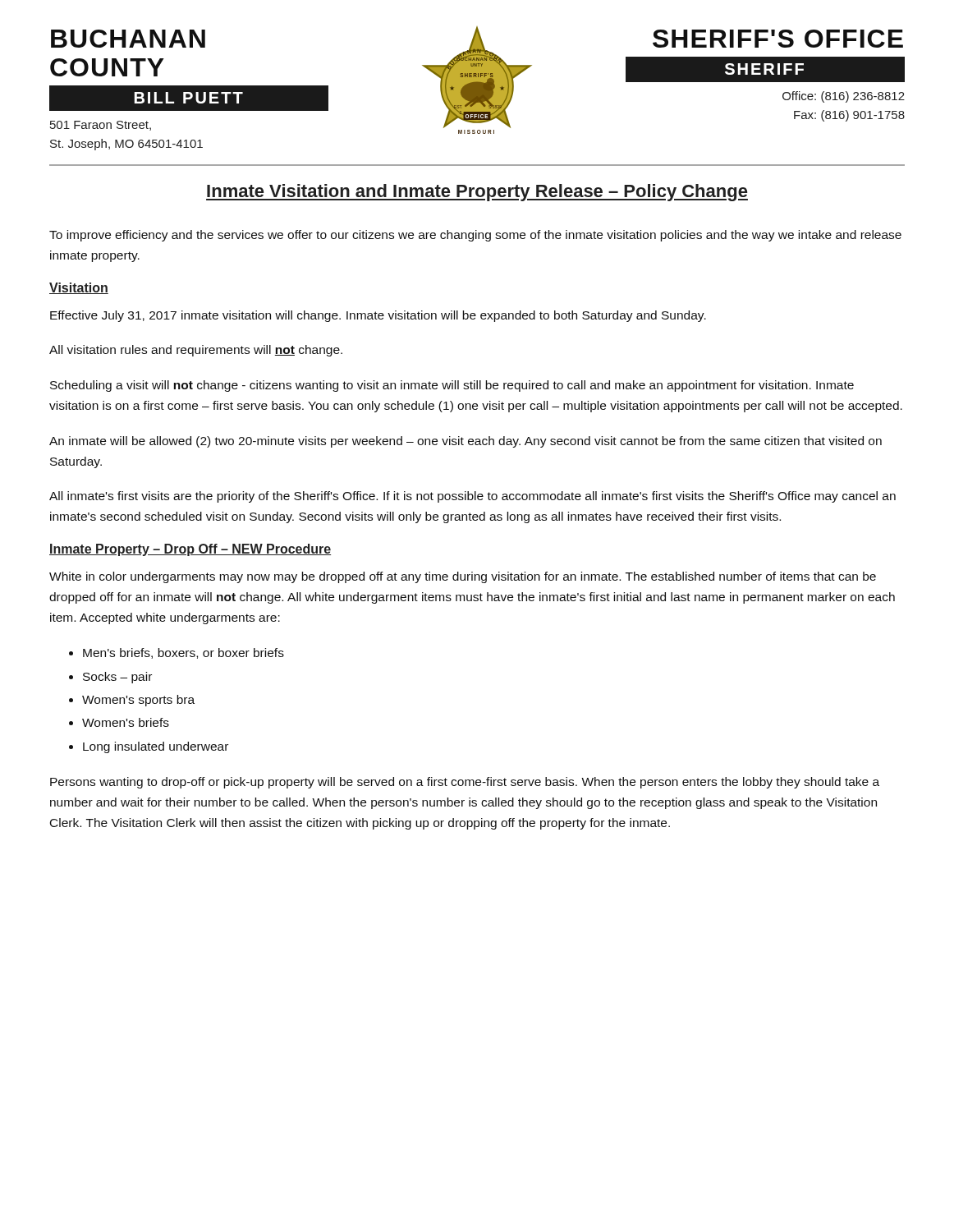Point to the block beginning "All inmate's first visits are the priority"
The height and width of the screenshot is (1232, 954).
pos(473,506)
